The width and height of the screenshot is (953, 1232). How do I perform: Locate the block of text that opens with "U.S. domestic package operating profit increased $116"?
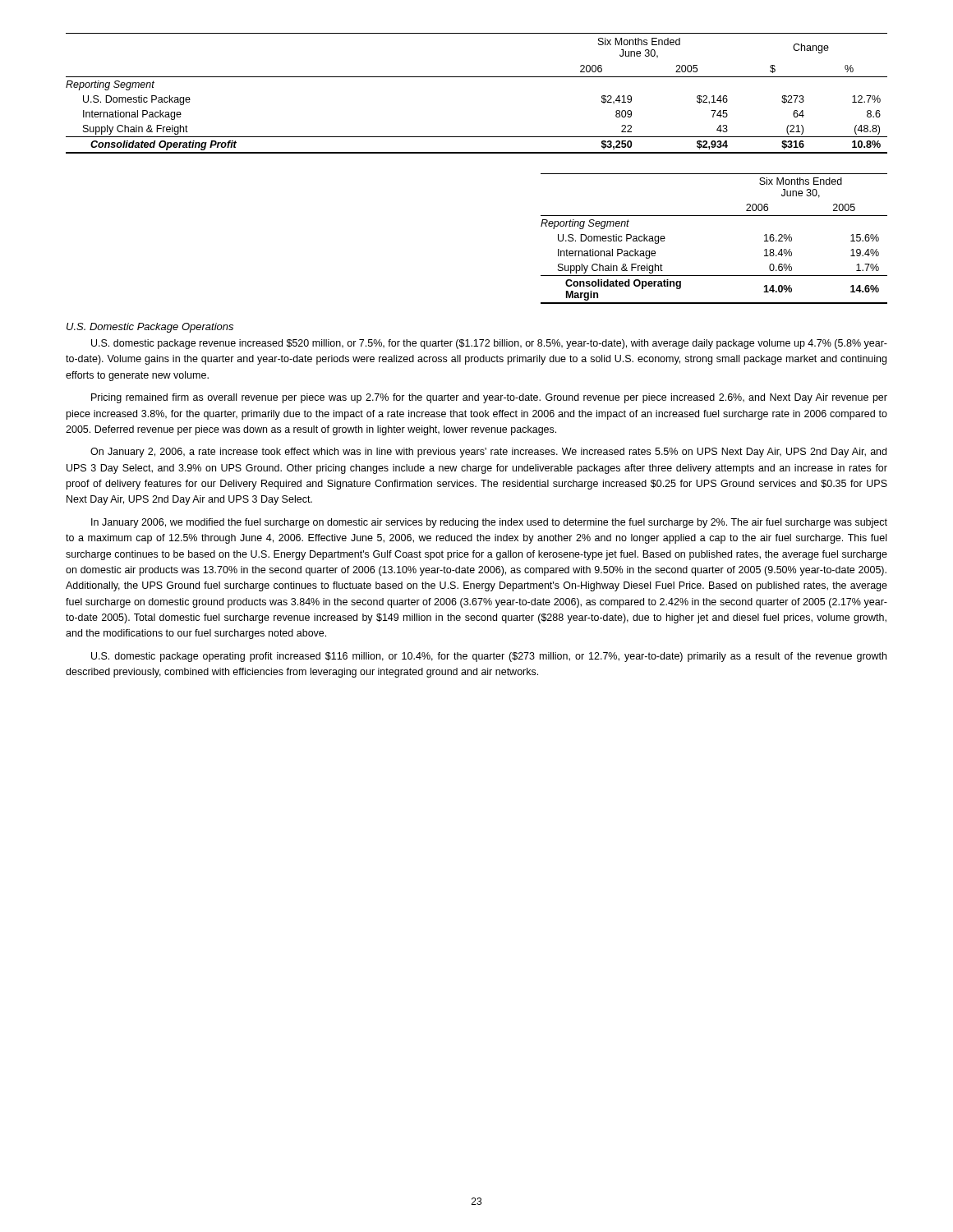coord(476,664)
